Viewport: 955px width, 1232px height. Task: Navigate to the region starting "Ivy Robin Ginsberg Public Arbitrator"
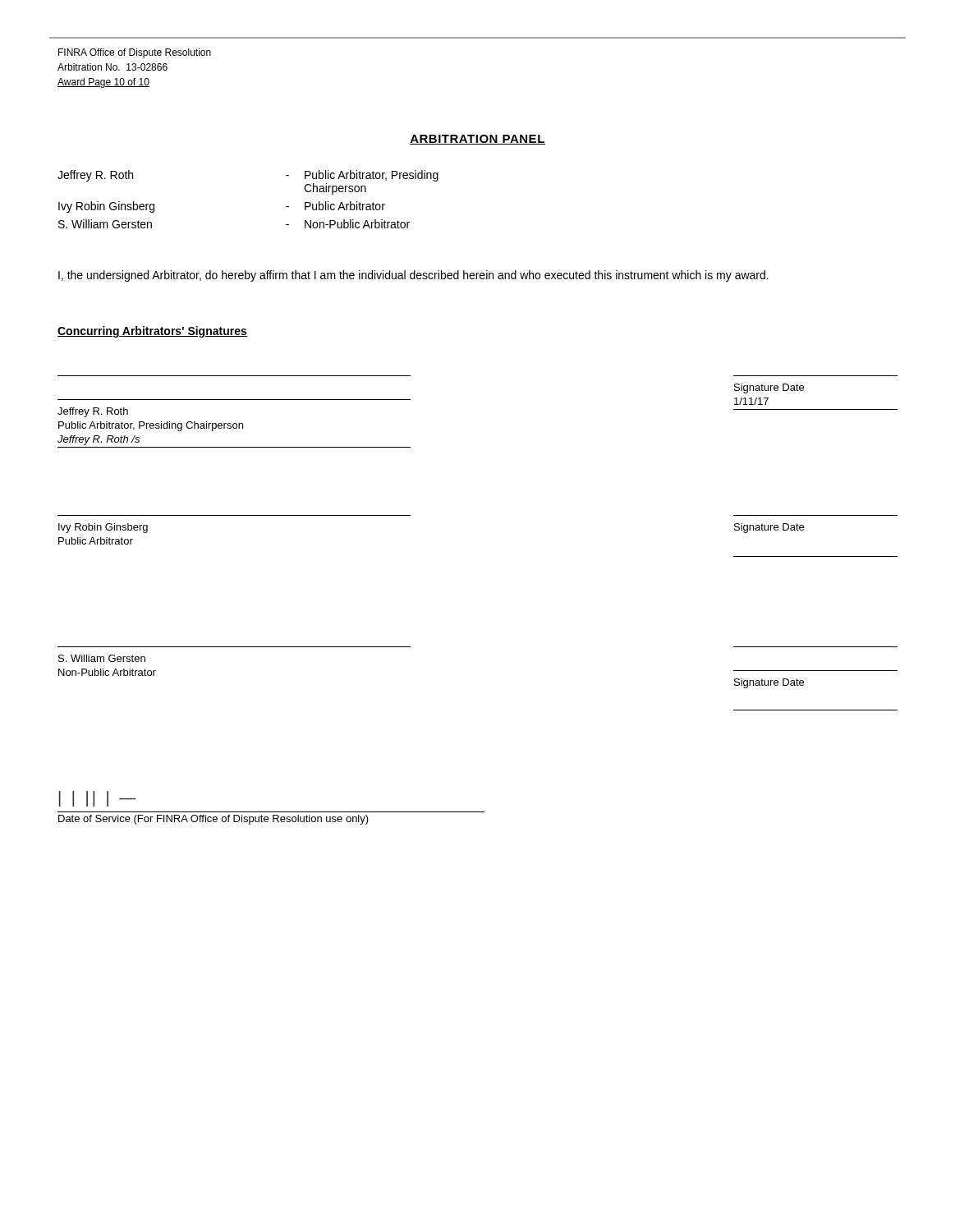(x=234, y=522)
